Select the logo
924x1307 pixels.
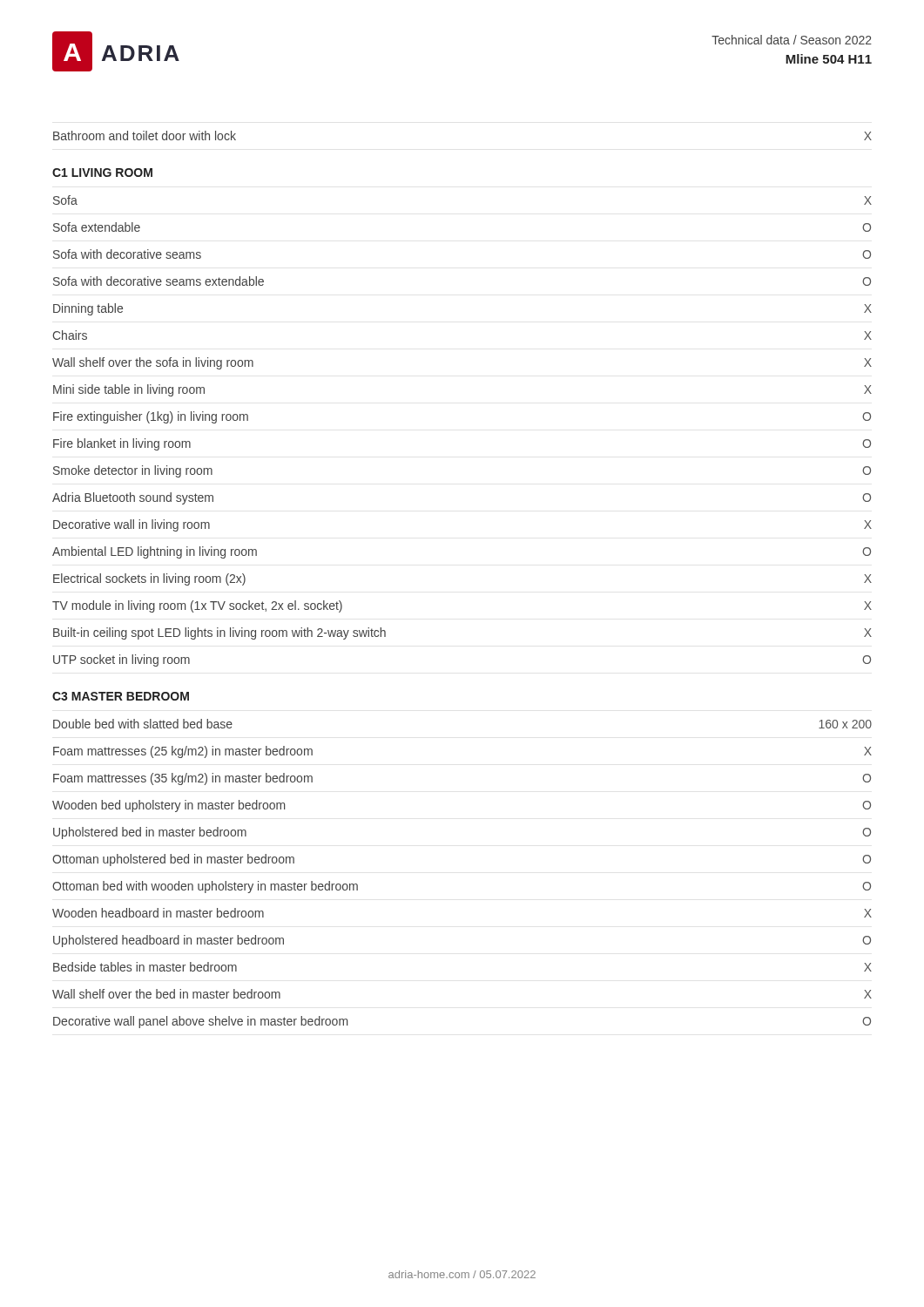pos(120,54)
